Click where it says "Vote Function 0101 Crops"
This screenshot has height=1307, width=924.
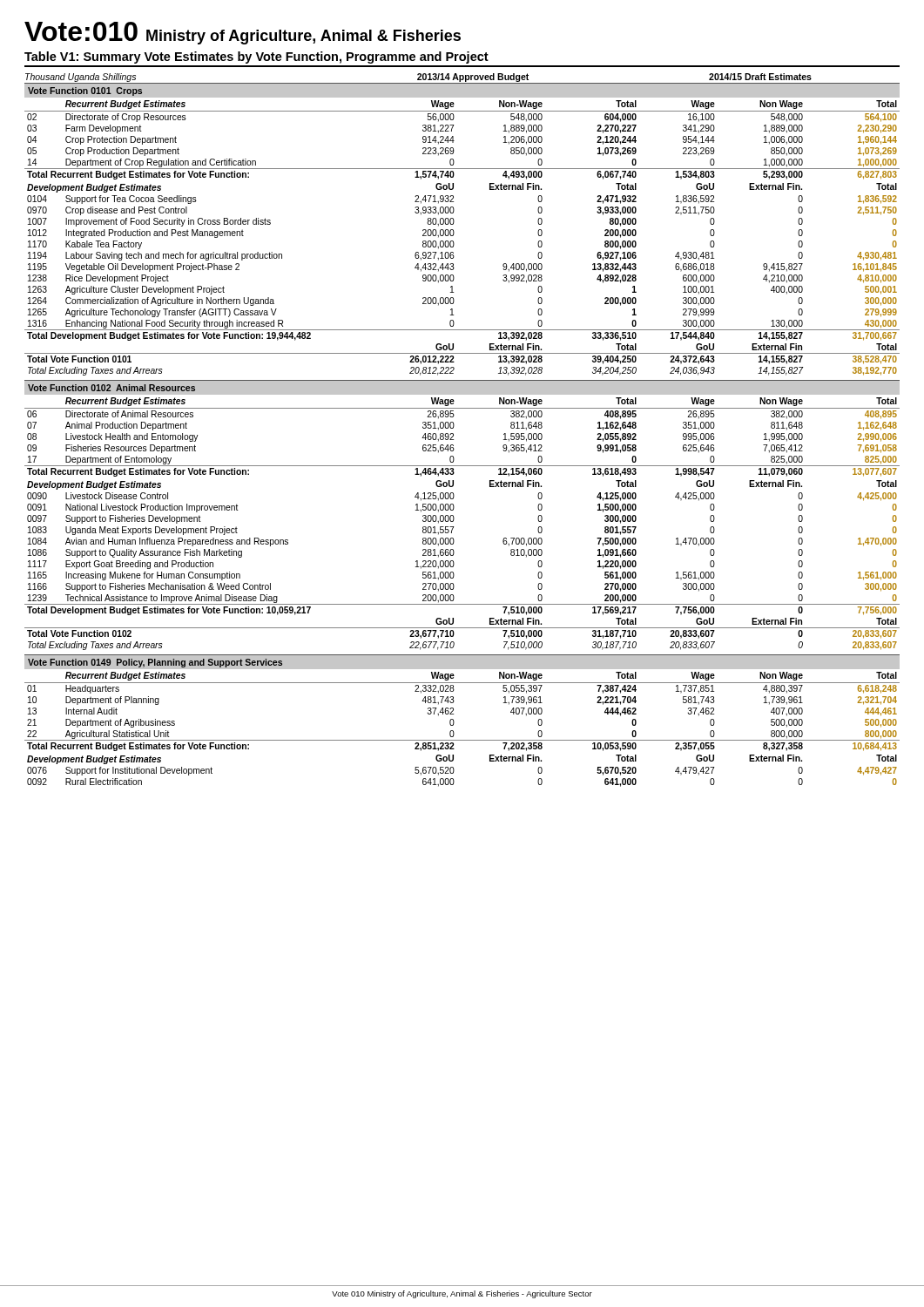85,91
